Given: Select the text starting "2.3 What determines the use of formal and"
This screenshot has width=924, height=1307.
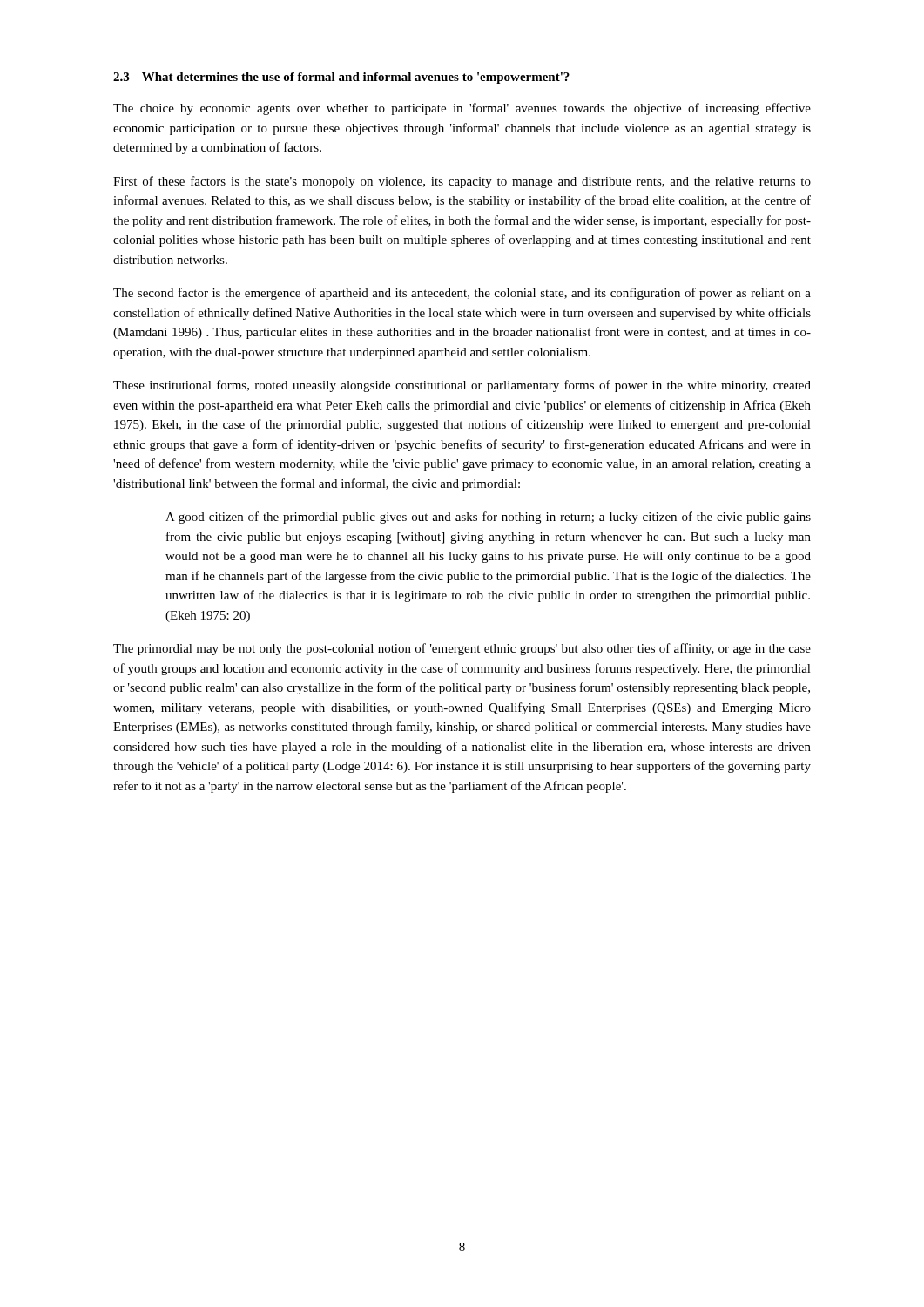Looking at the screenshot, I should pyautogui.click(x=342, y=77).
